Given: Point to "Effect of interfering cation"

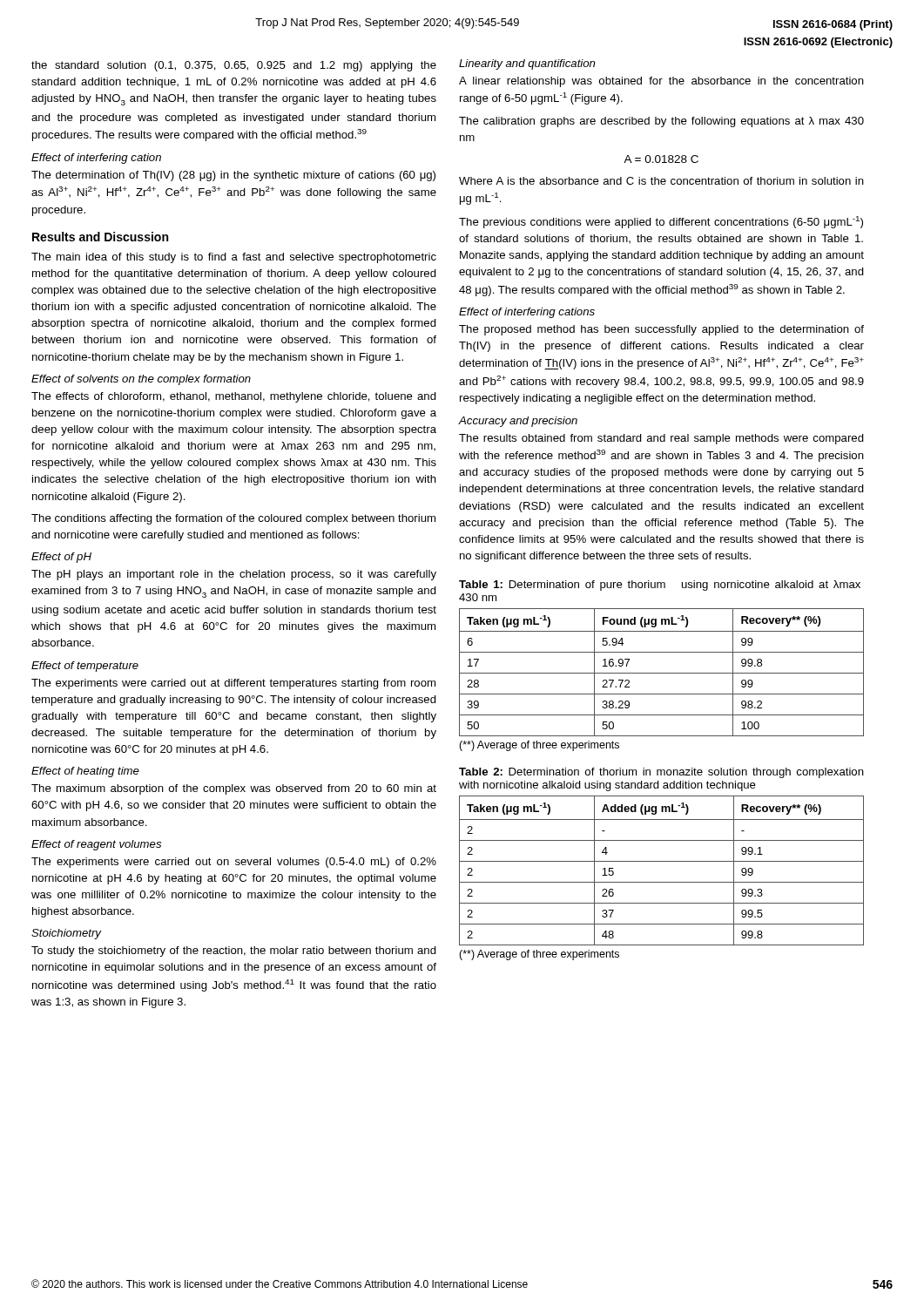Looking at the screenshot, I should (x=96, y=157).
